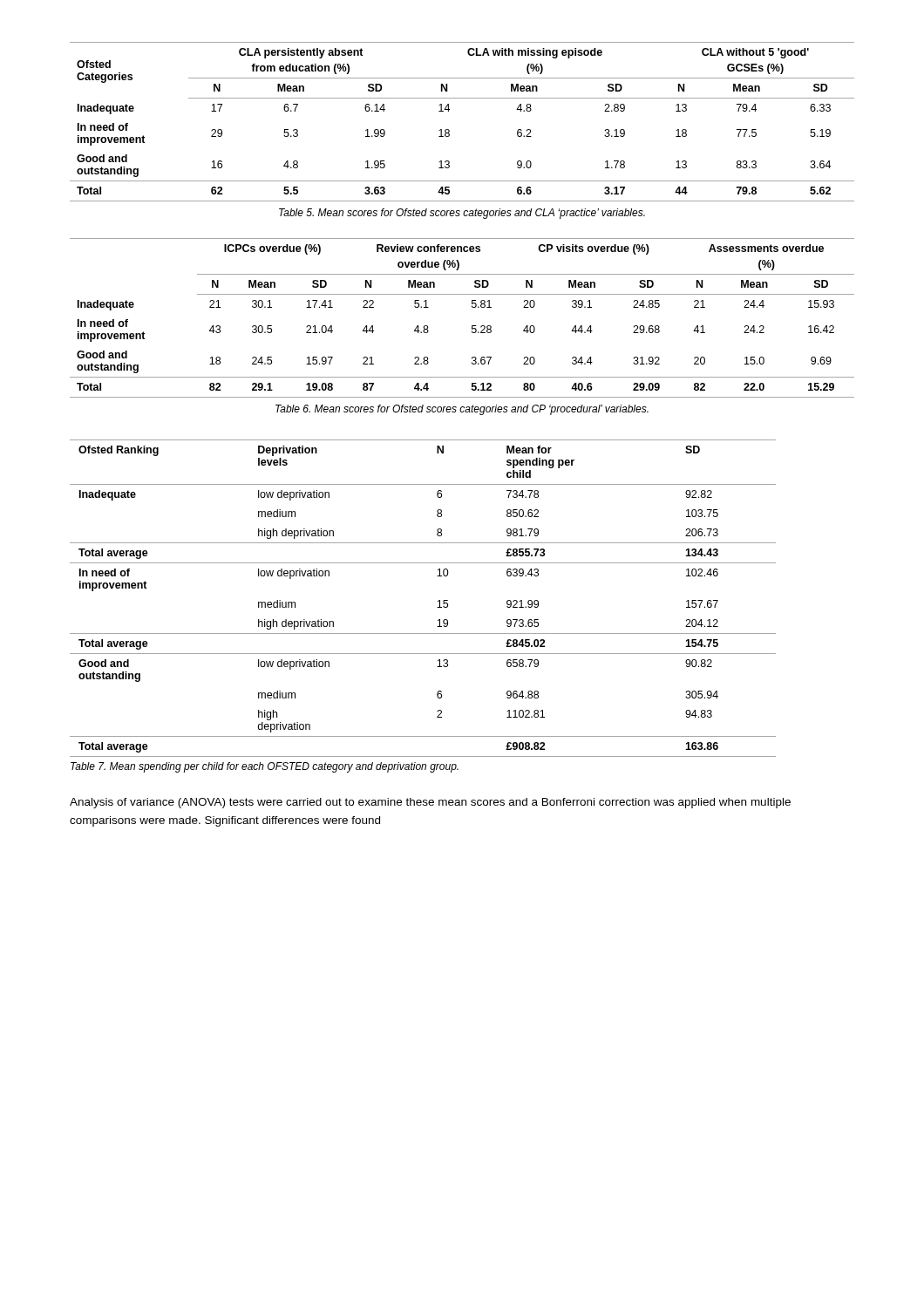Find the table that mentions "Review conferences"
Screen dimensions: 1308x924
click(x=462, y=318)
